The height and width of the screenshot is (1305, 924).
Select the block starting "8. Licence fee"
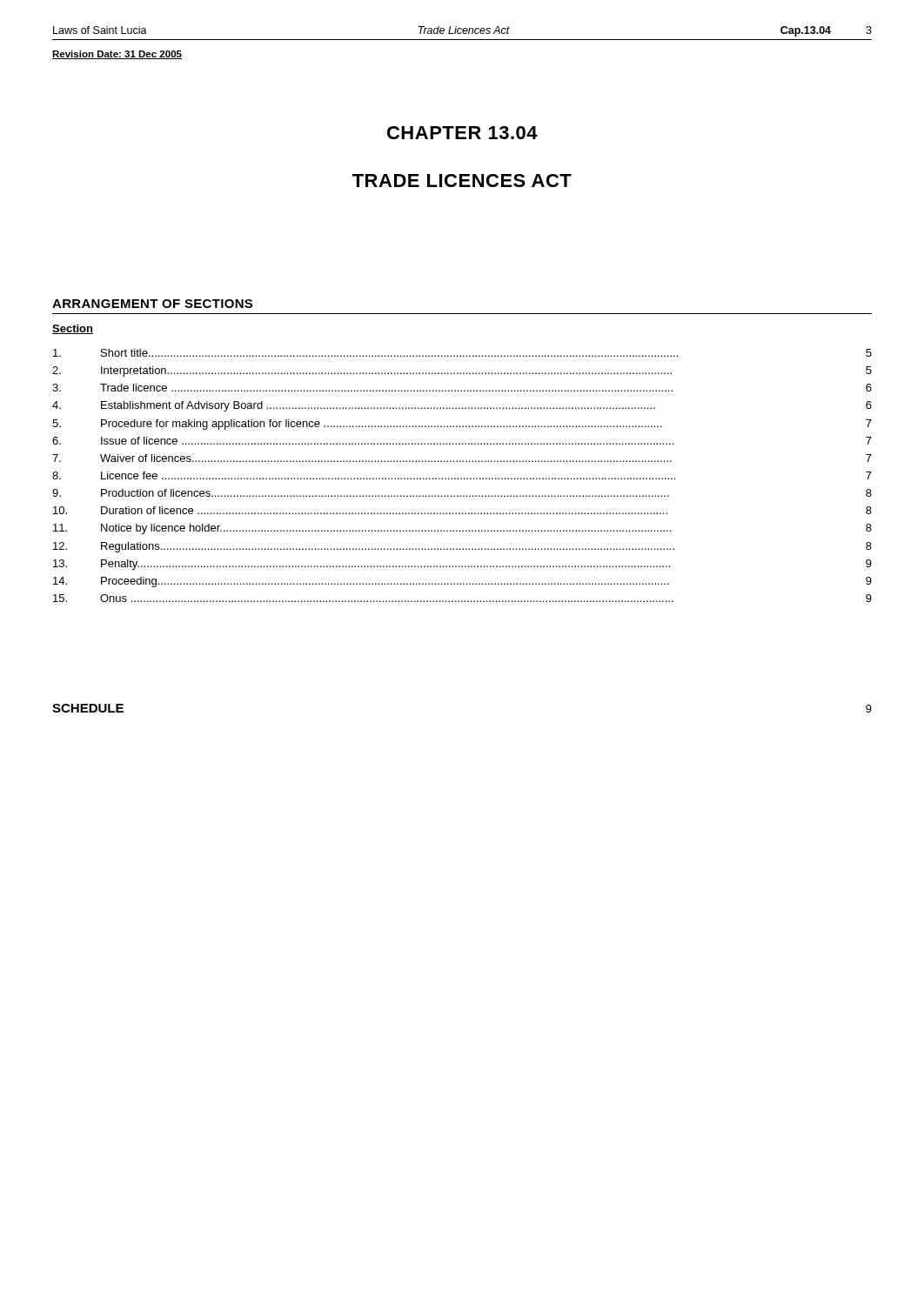[462, 476]
